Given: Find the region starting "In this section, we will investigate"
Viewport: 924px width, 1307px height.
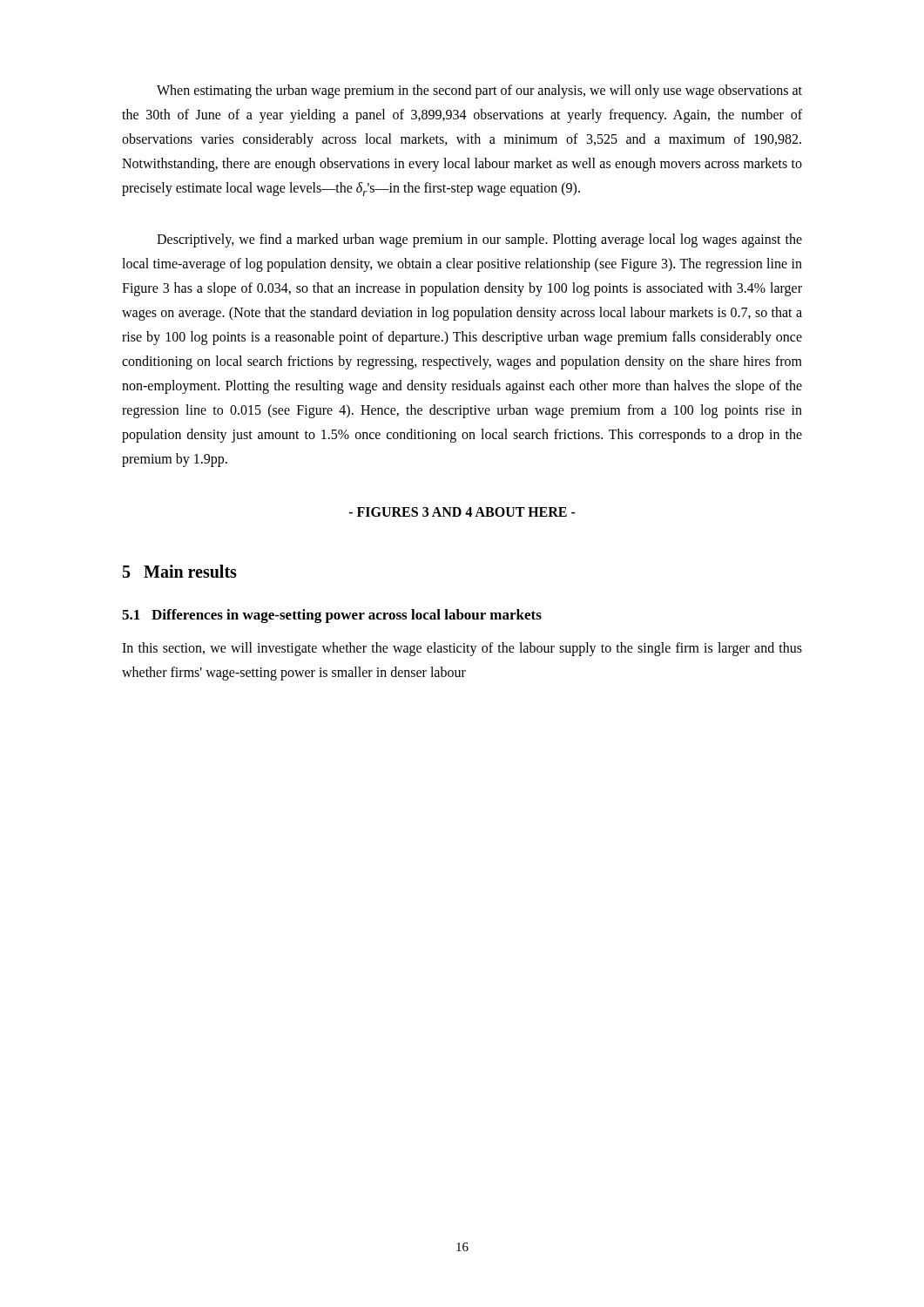Looking at the screenshot, I should tap(462, 660).
